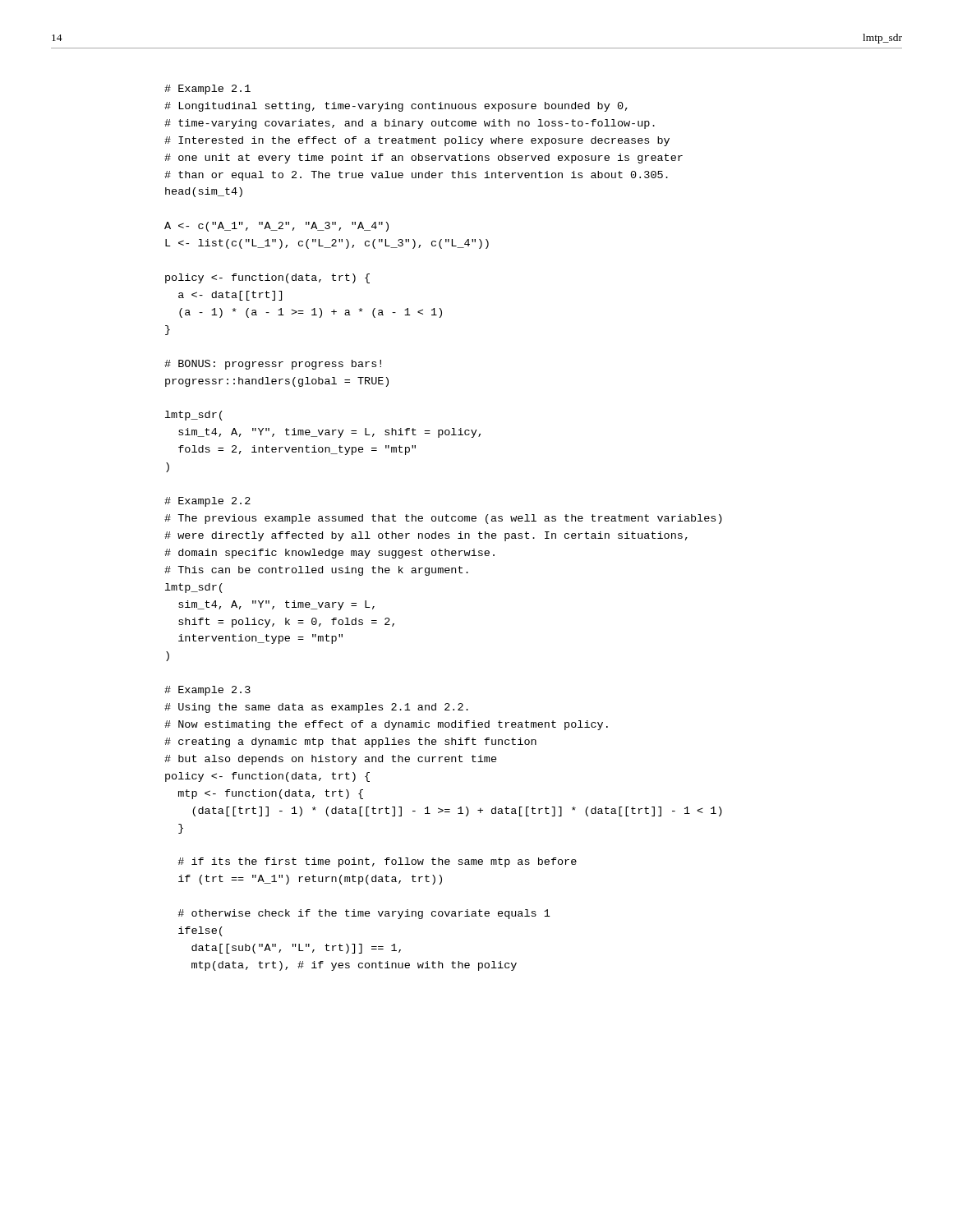Image resolution: width=953 pixels, height=1232 pixels.
Task: Where is the passage that starts "Example 2.1 # Longitudinal setting, time-varying continuous"?
Action: pos(444,527)
